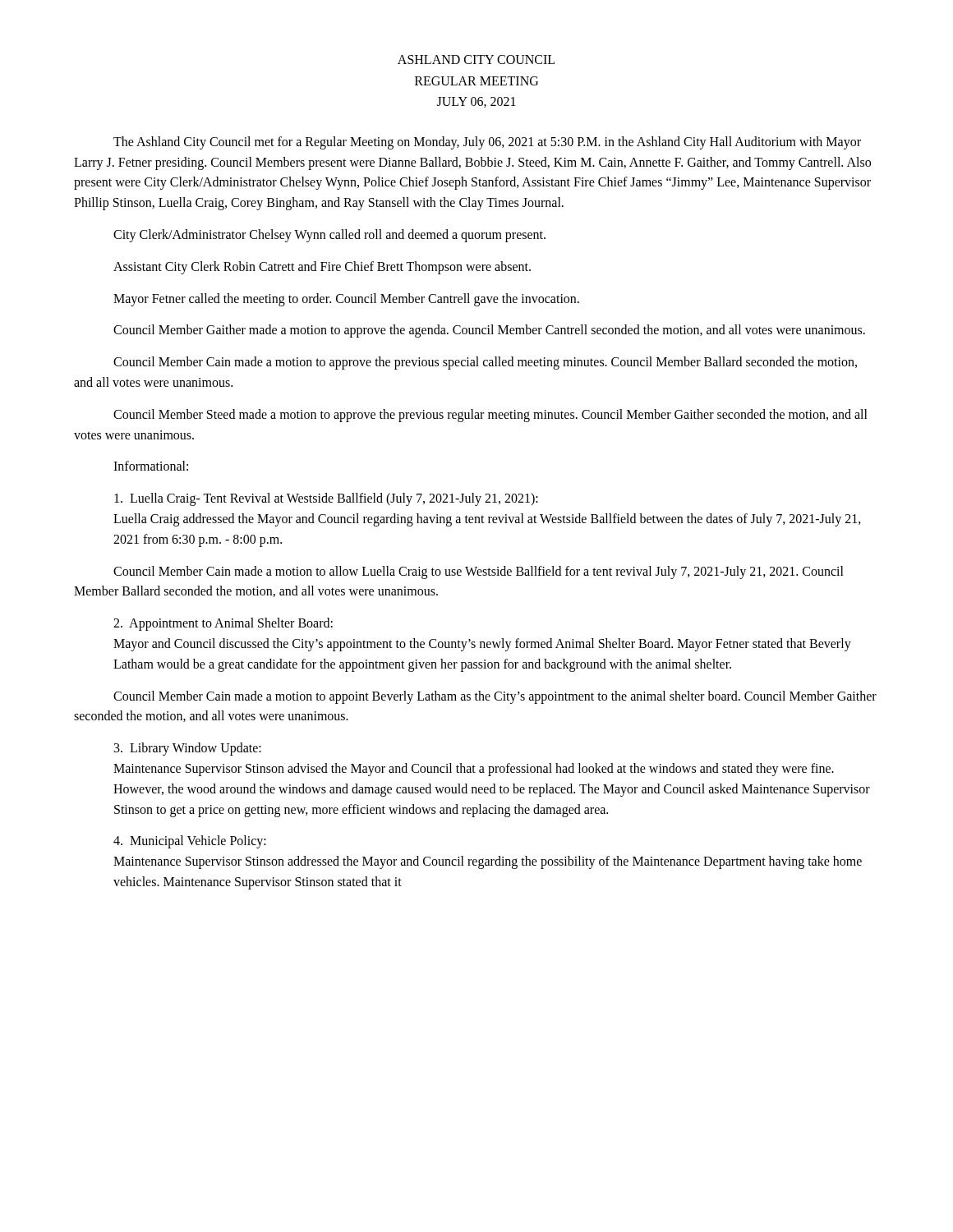
Task: Find the region starting "Luella Craig- Tent Revival at Westside Ballfield"
Action: click(x=487, y=519)
